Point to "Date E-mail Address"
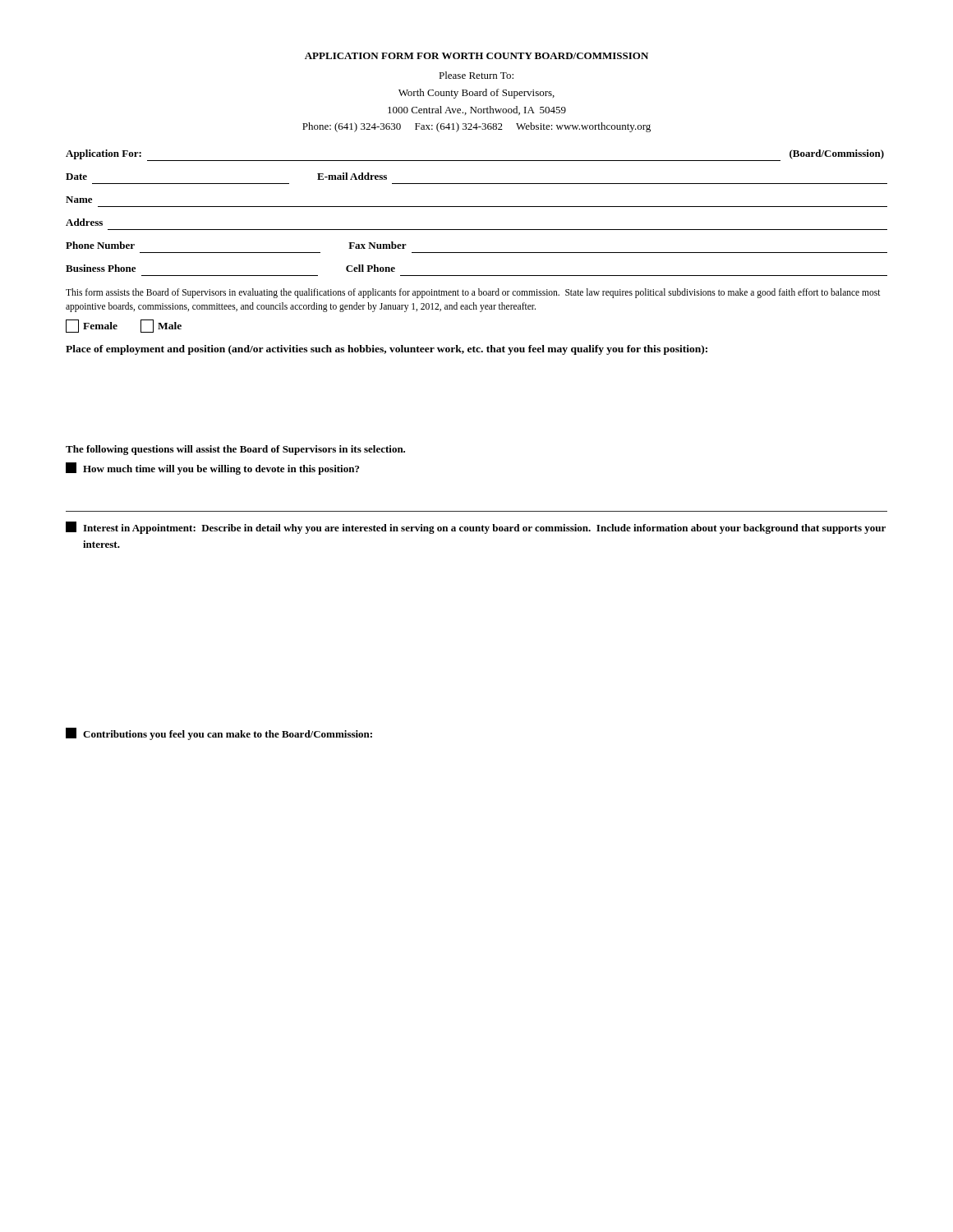Viewport: 953px width, 1232px height. pyautogui.click(x=476, y=177)
